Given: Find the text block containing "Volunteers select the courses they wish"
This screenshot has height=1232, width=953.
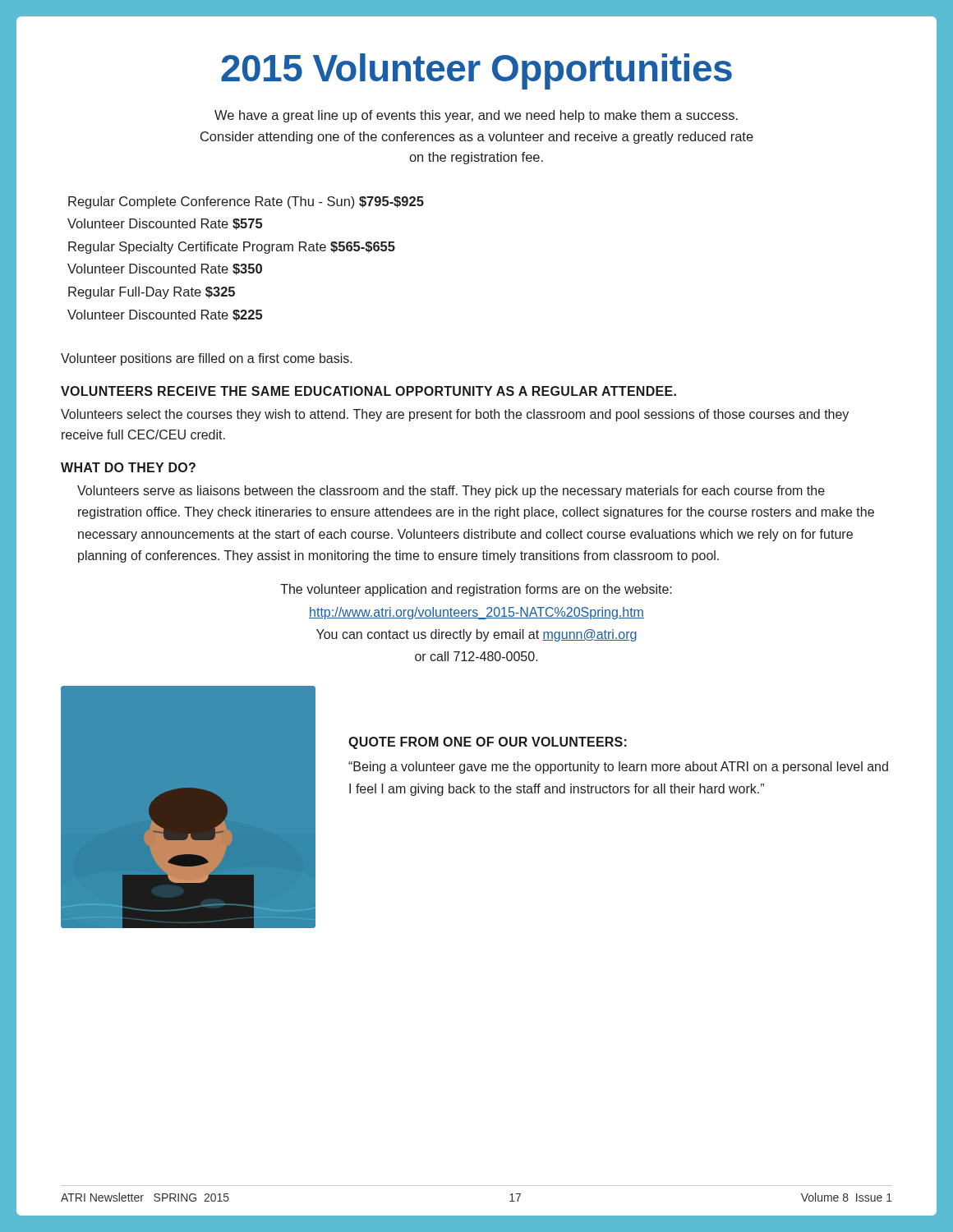Looking at the screenshot, I should (455, 425).
